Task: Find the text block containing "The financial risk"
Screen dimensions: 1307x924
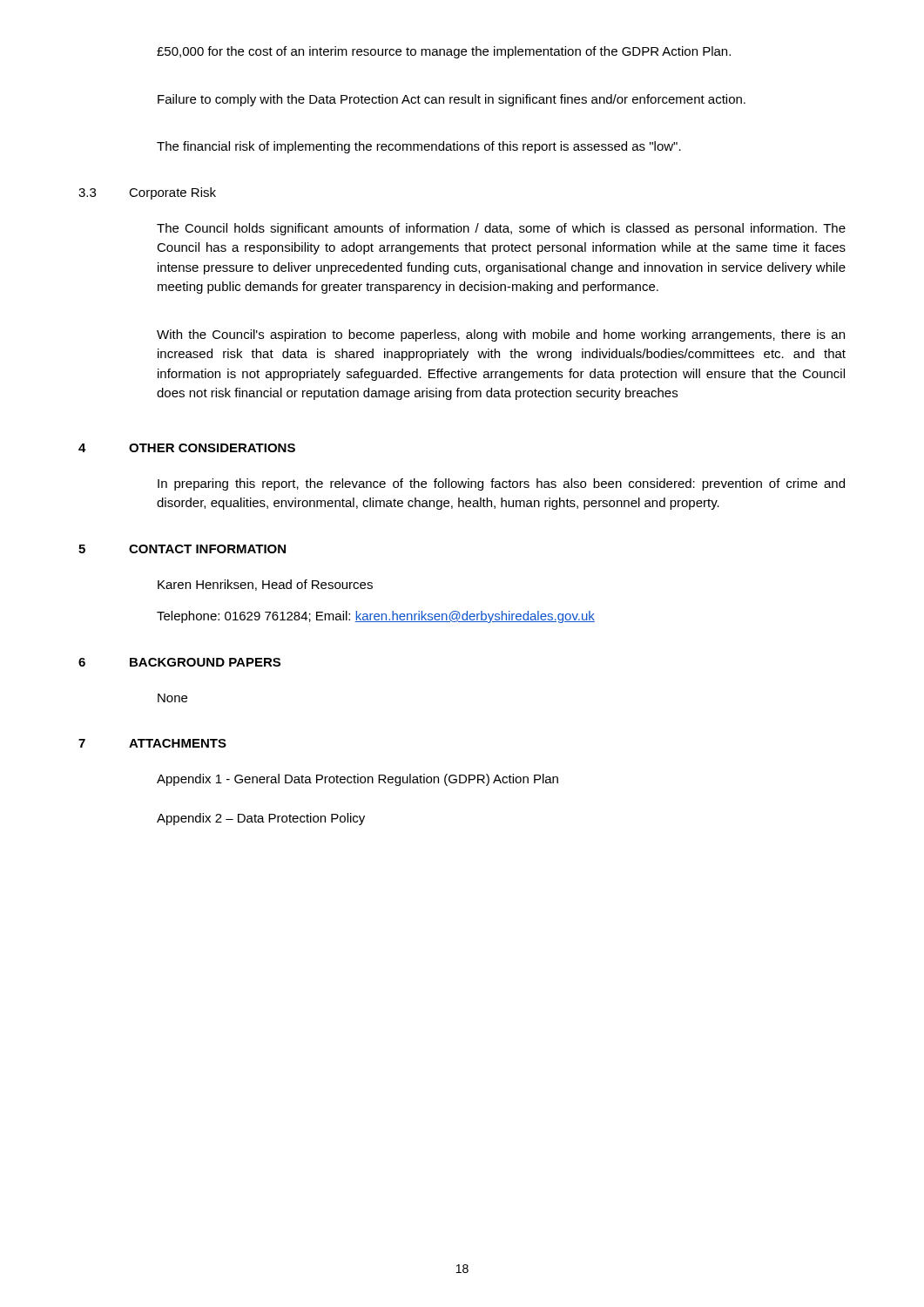Action: 501,147
